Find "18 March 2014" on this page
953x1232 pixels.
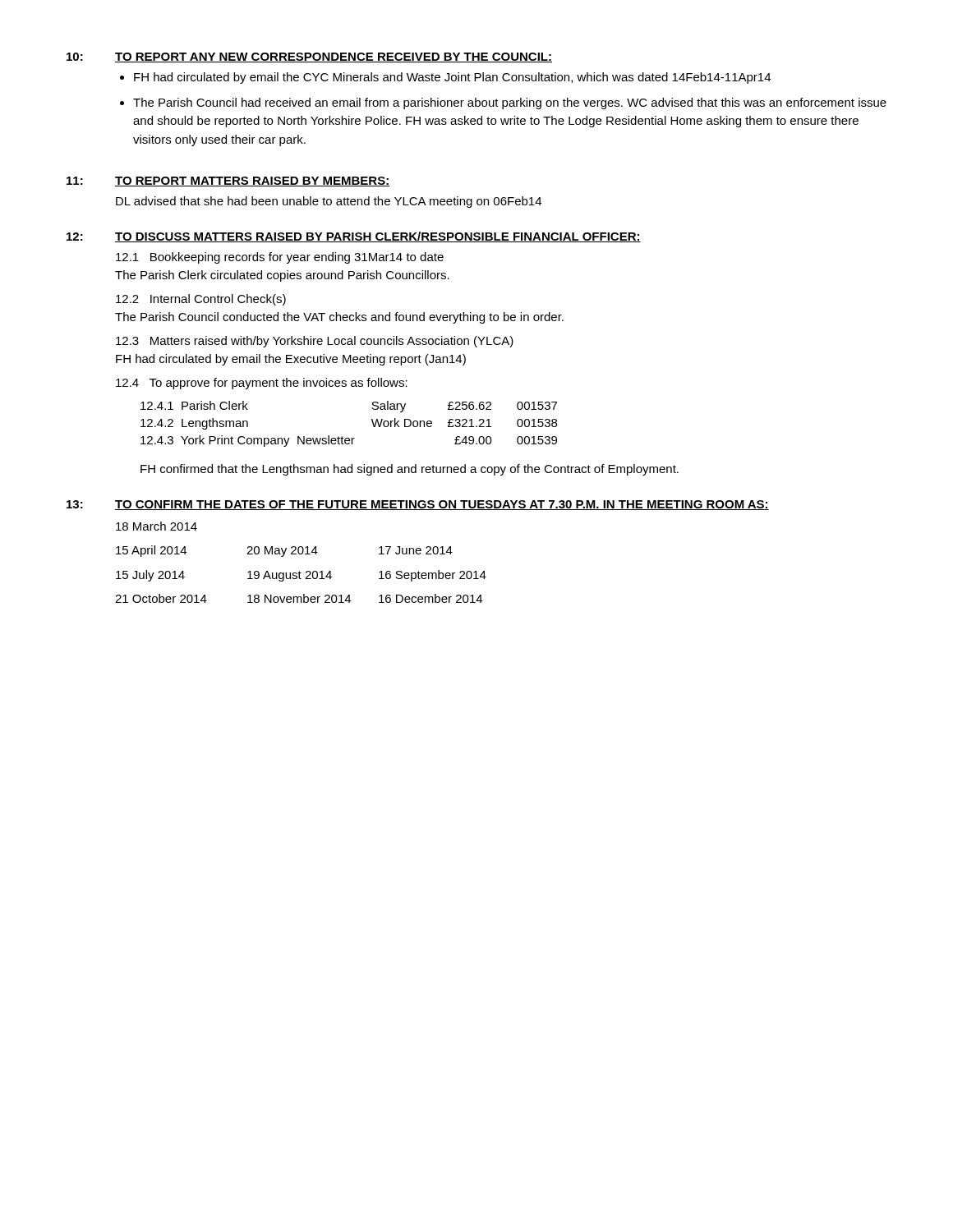(156, 526)
